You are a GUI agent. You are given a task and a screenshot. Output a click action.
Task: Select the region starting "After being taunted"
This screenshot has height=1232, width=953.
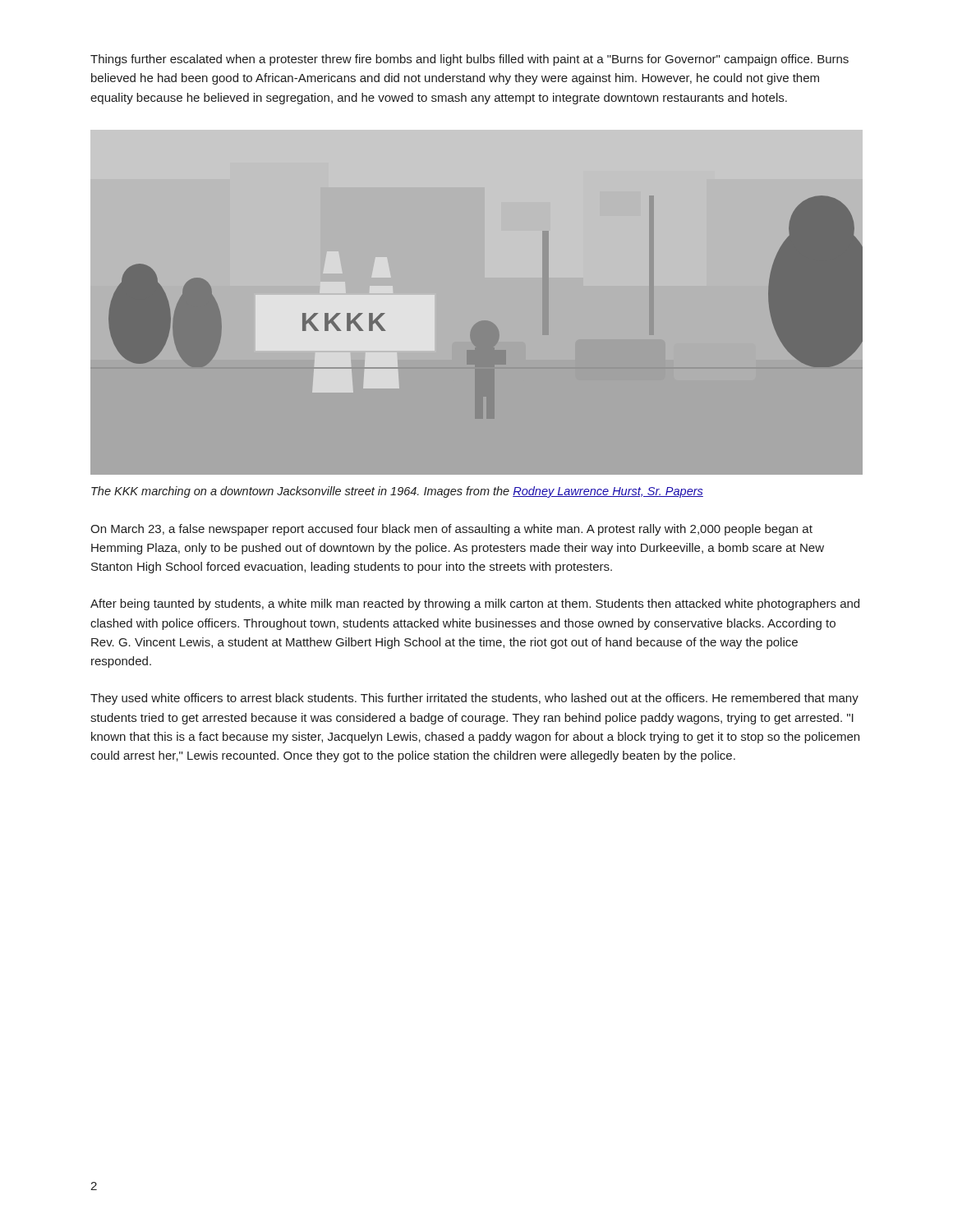coord(475,632)
